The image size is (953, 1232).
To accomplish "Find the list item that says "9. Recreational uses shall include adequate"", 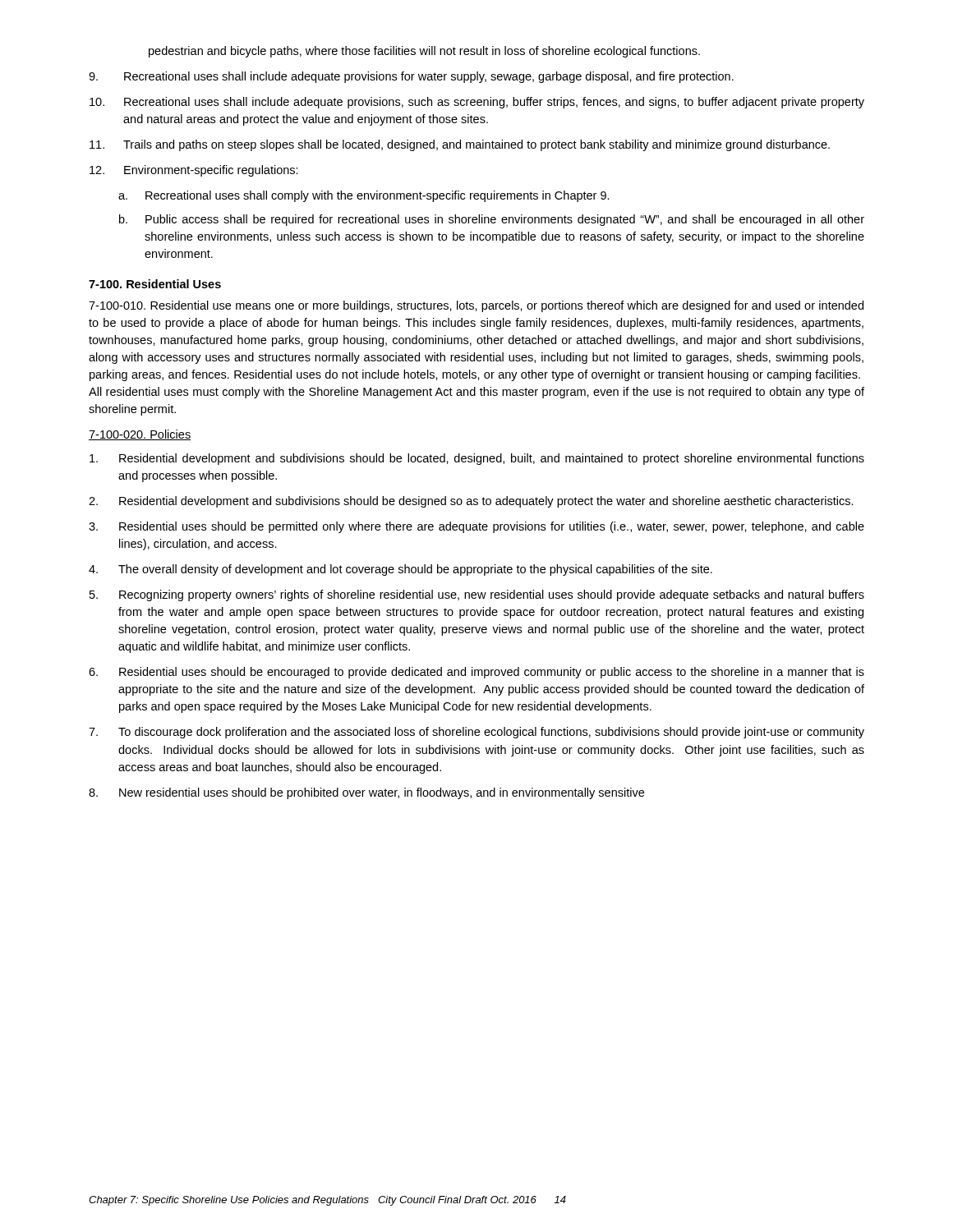I will (x=476, y=77).
